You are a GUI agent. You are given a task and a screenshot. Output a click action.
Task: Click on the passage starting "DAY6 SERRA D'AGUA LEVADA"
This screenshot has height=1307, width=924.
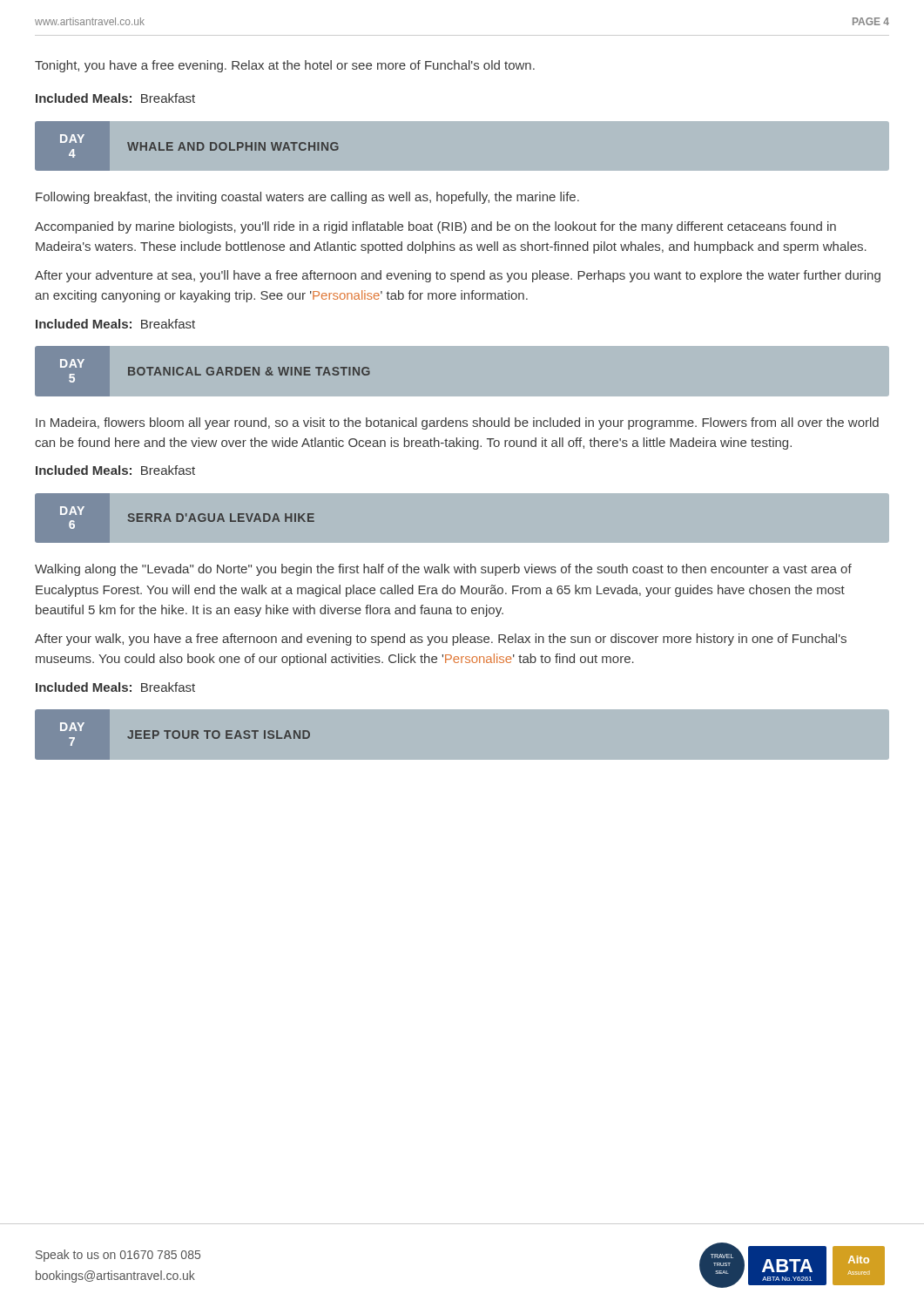462,518
